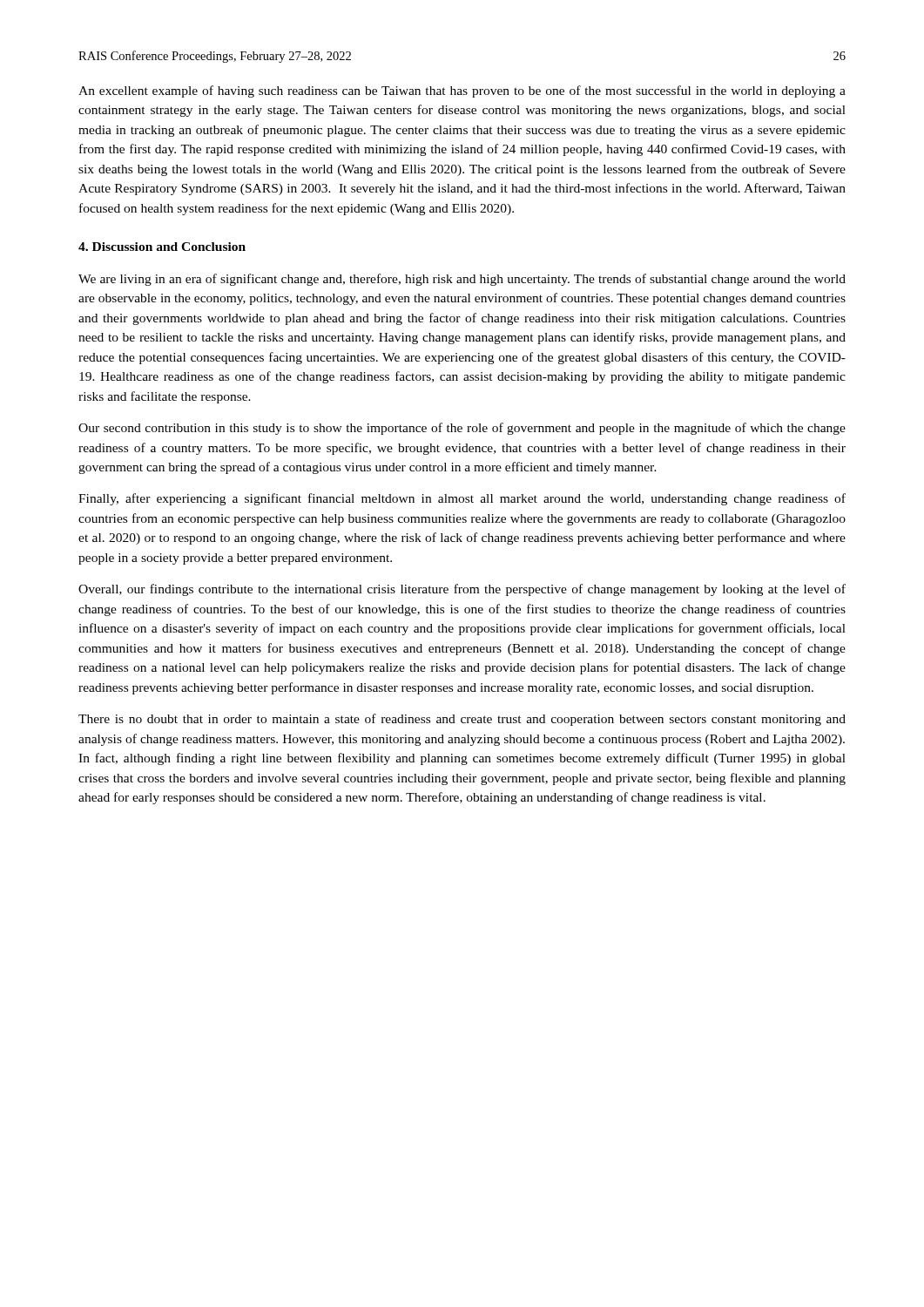Find the text block containing "We are living"
The height and width of the screenshot is (1307, 924).
click(462, 338)
